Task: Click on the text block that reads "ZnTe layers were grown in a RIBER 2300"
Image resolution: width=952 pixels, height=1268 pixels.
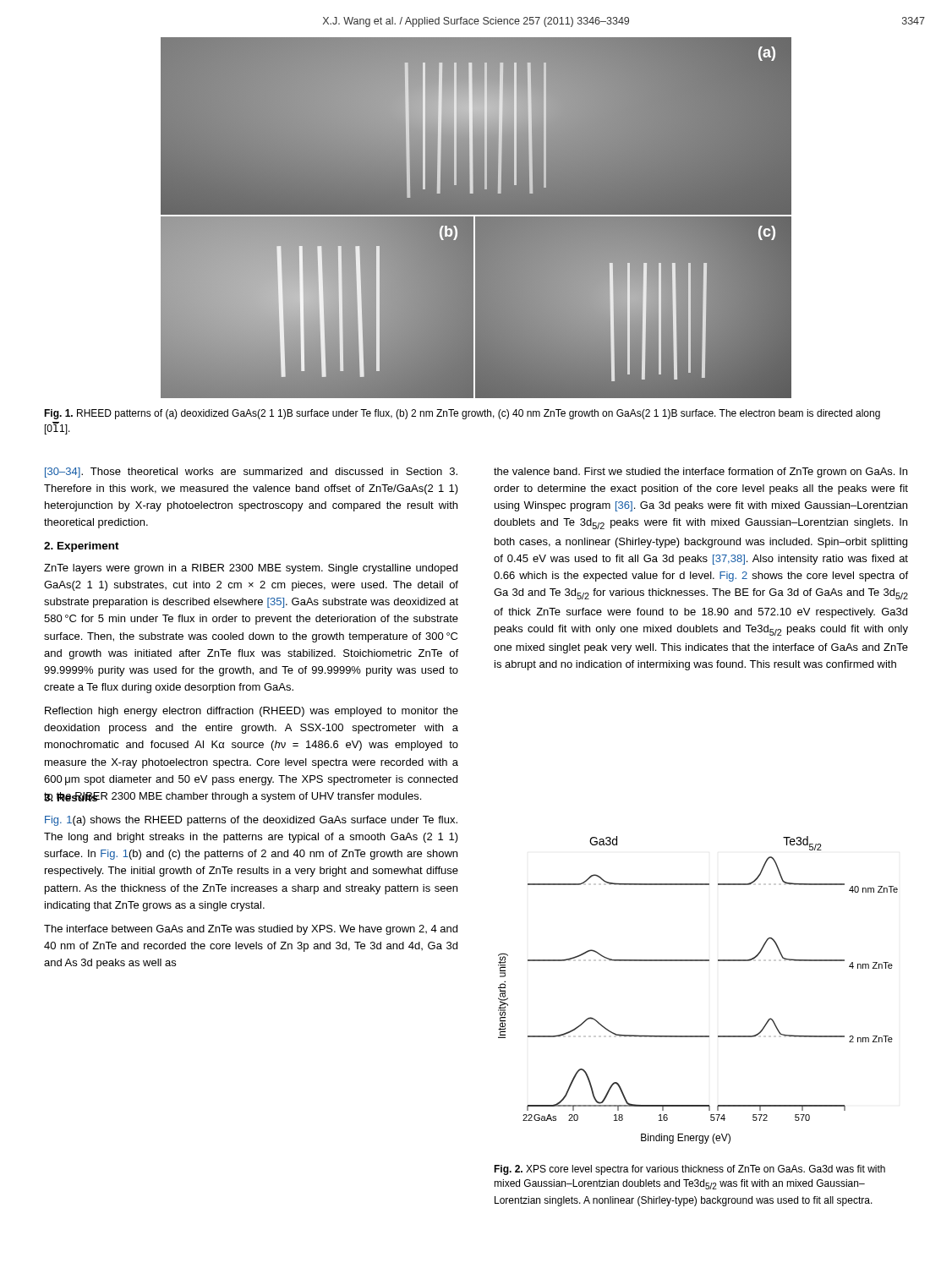Action: (x=251, y=682)
